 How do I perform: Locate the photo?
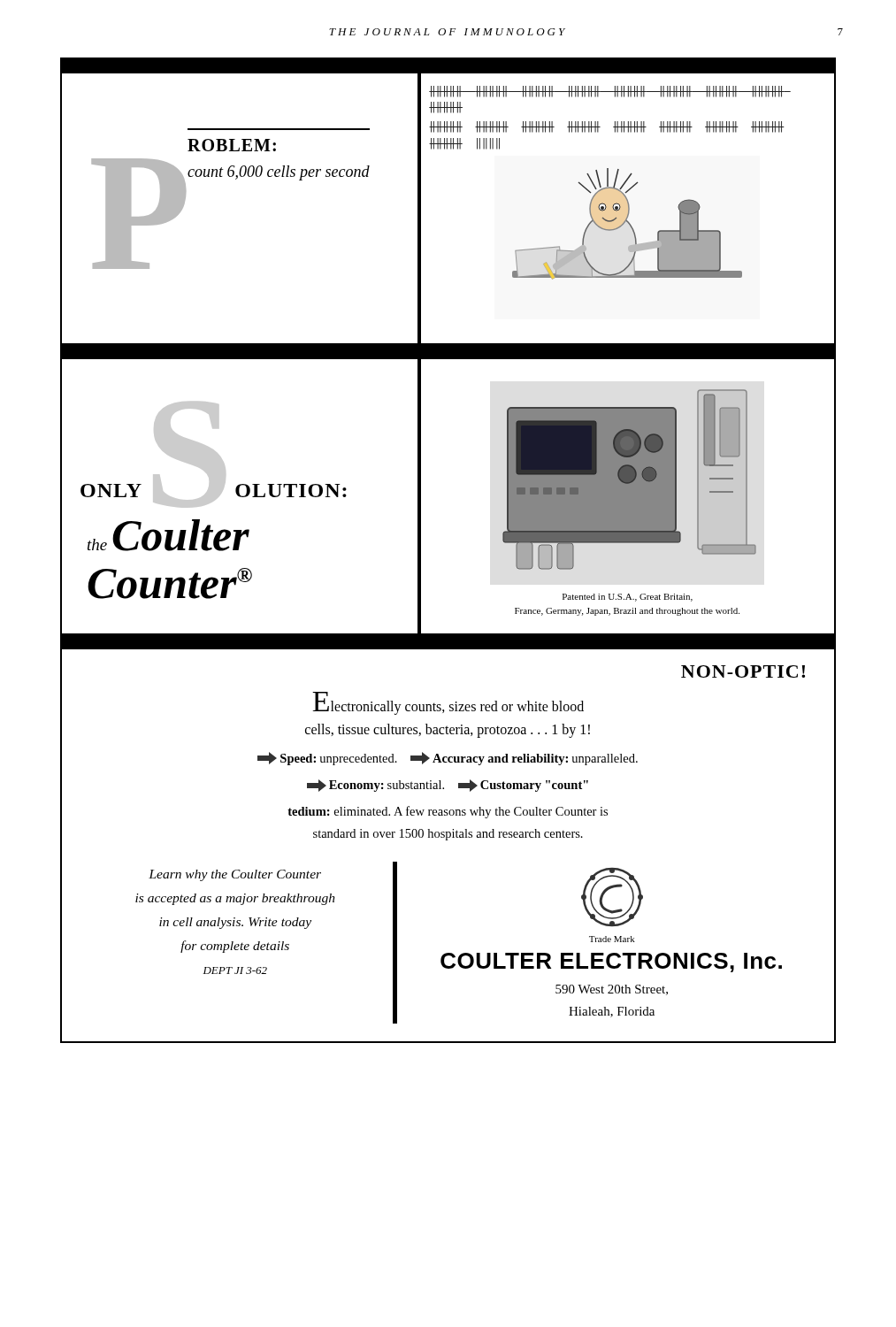click(627, 496)
